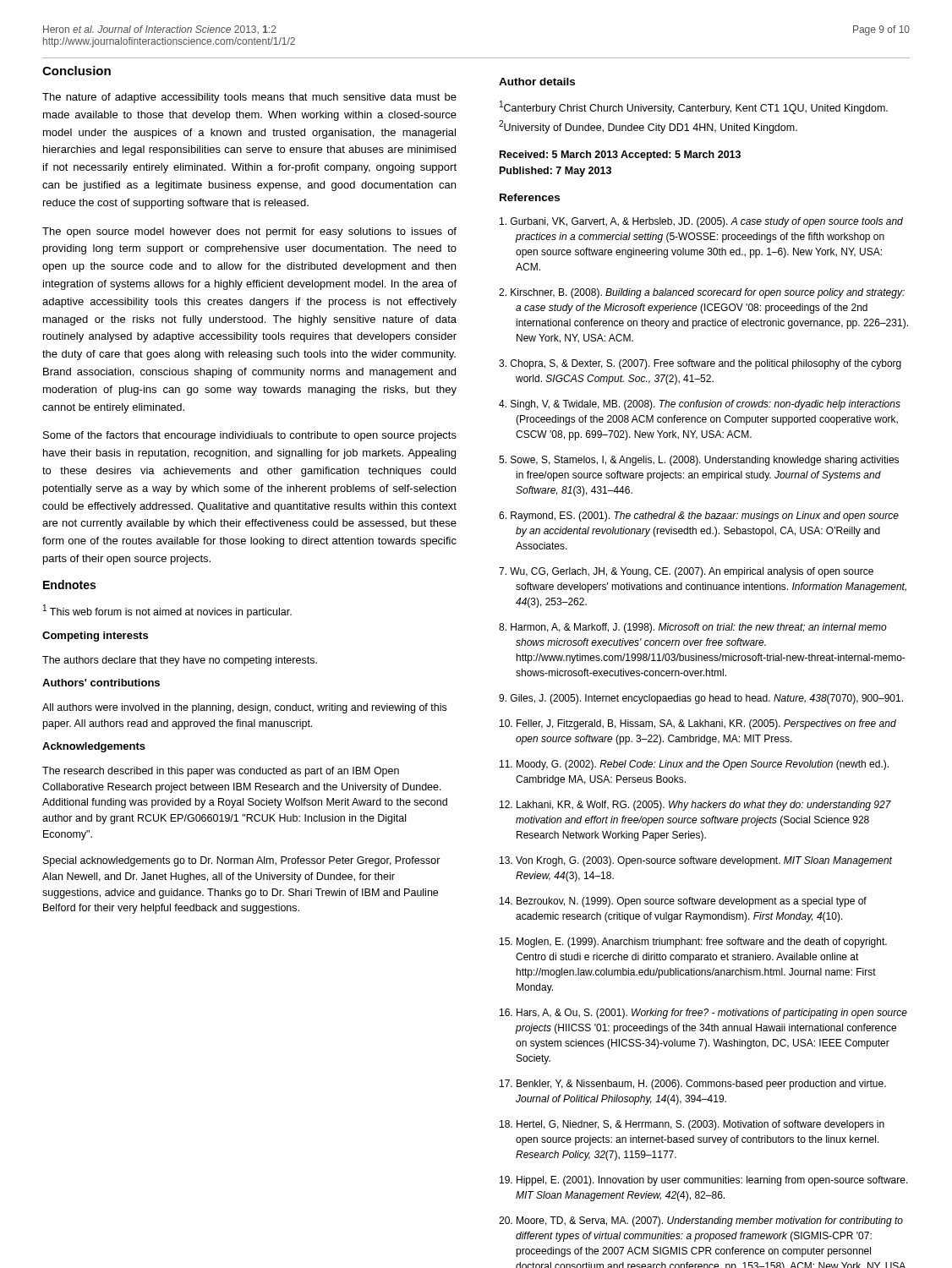Screen dimensions: 1268x952
Task: Point to the passage starting "Competing interests"
Action: [95, 637]
